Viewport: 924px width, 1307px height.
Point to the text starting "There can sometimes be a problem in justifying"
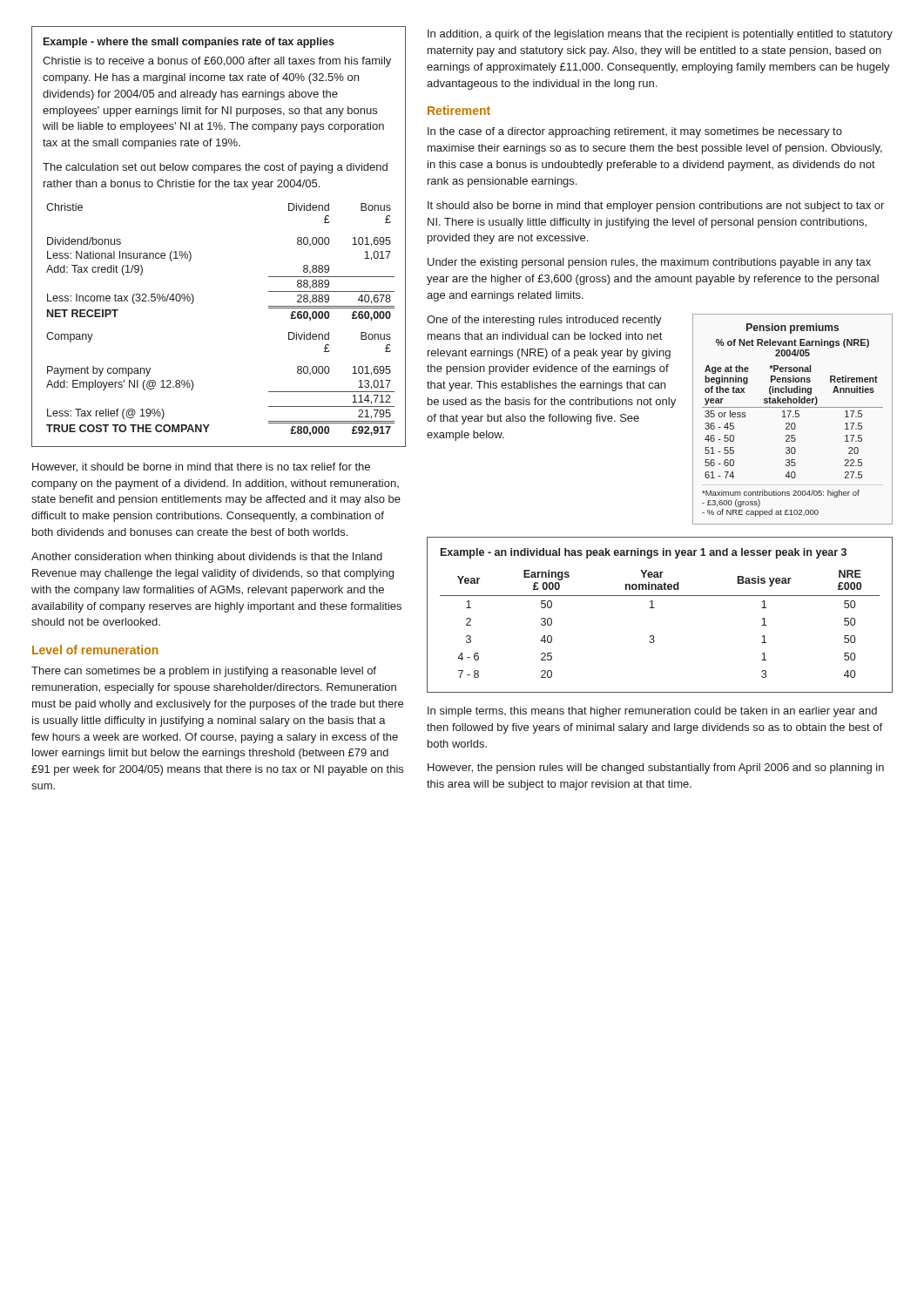[219, 729]
